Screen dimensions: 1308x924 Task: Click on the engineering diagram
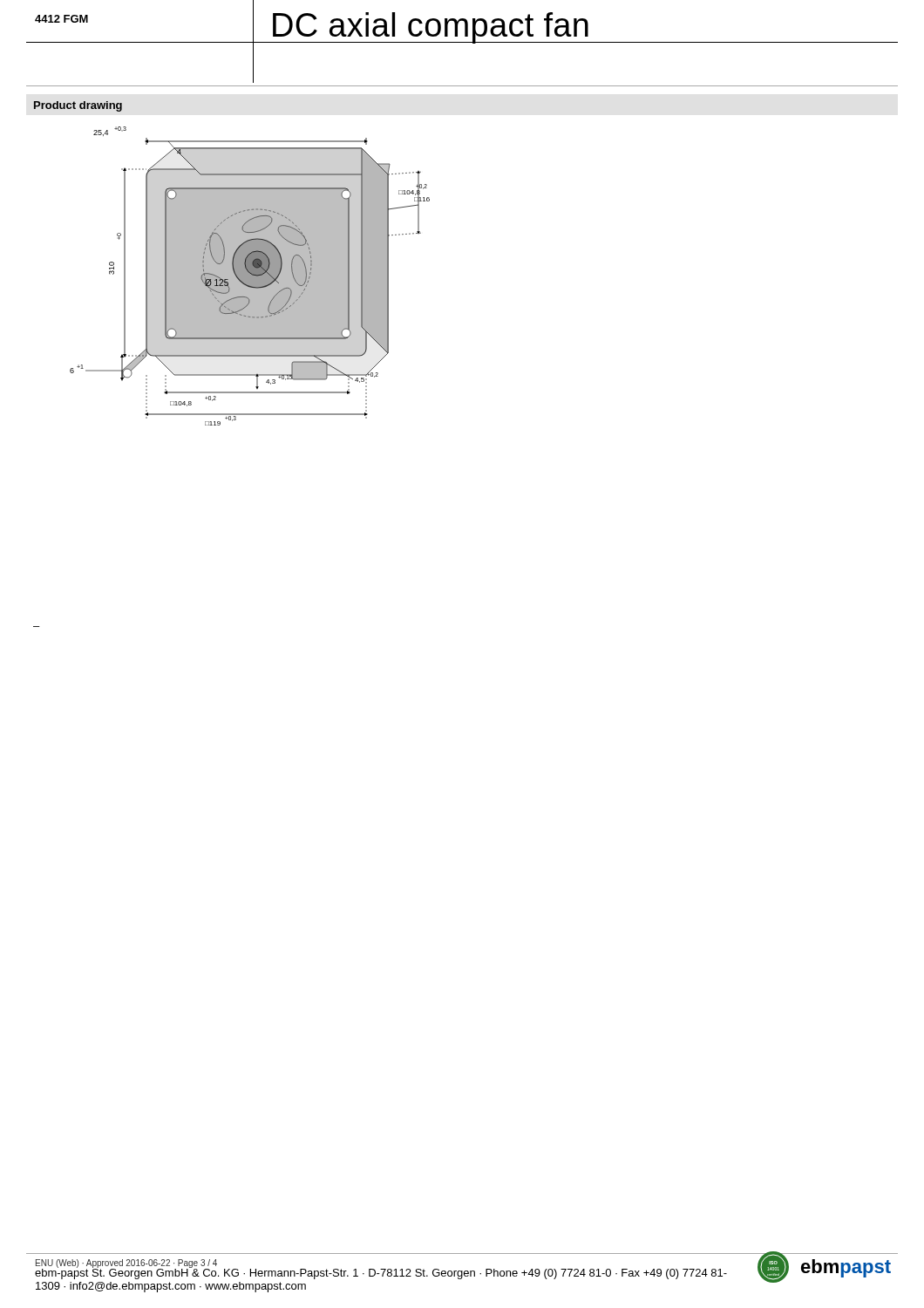coord(266,277)
